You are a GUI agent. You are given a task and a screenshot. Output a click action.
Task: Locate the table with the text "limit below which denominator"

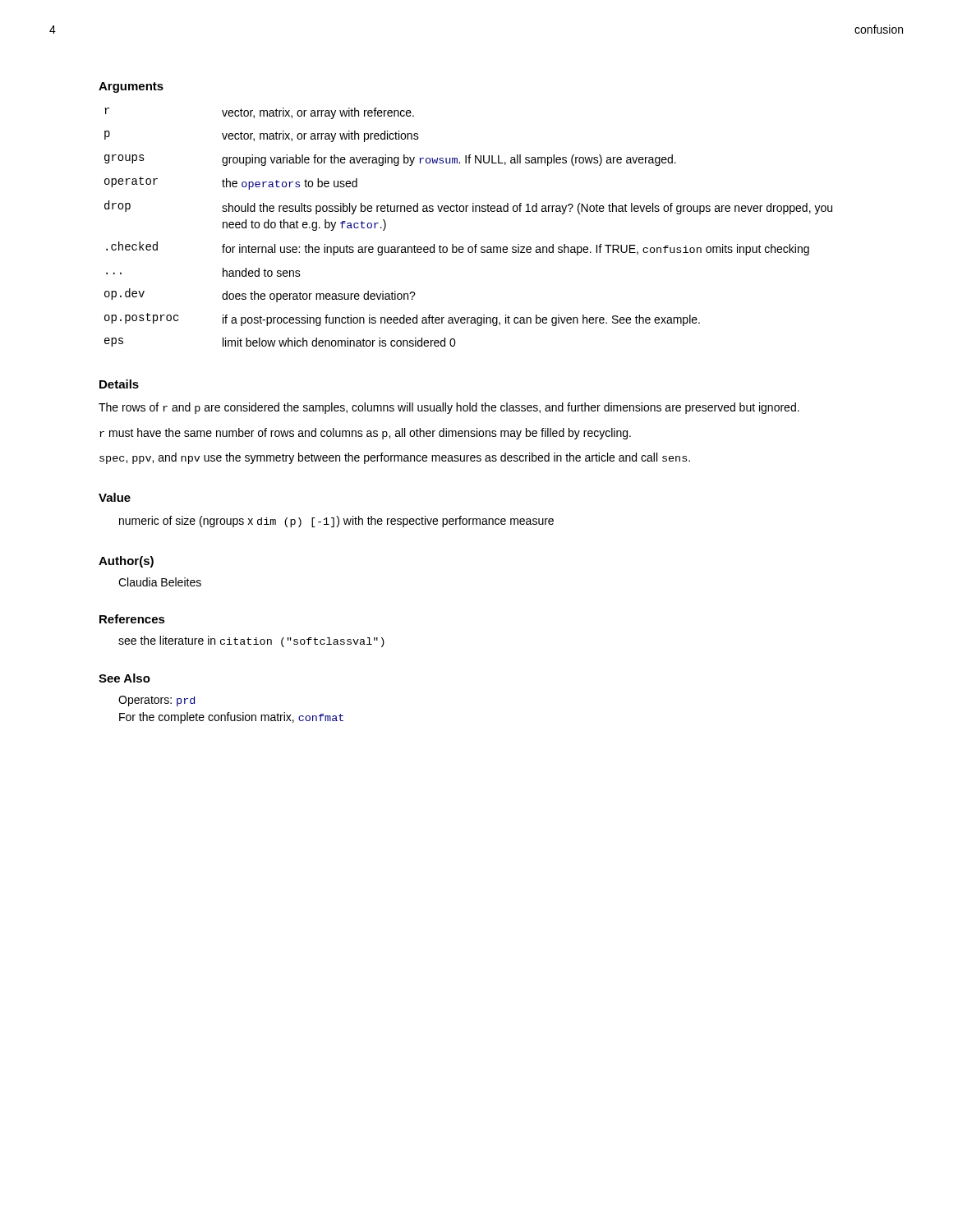click(x=476, y=228)
